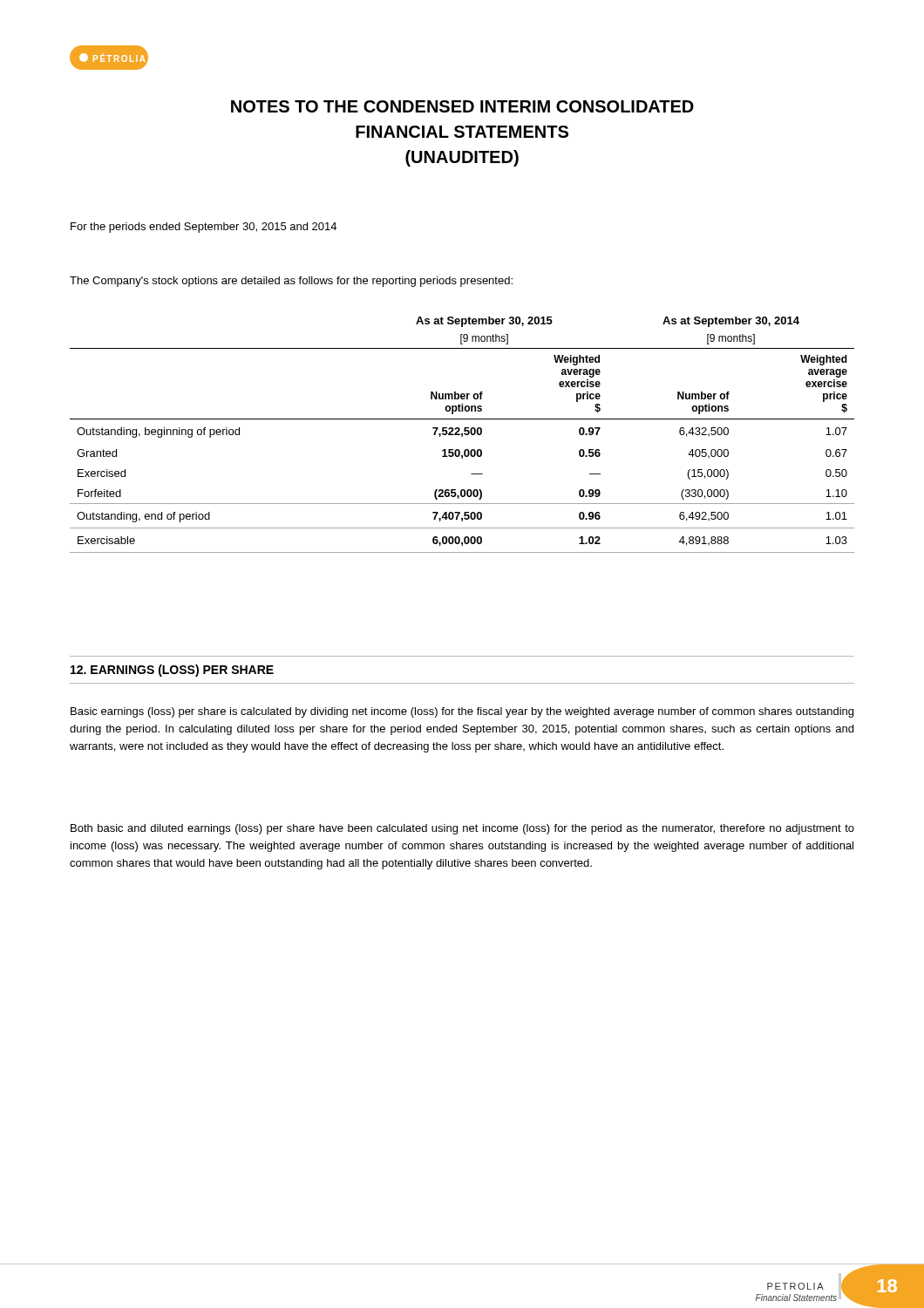The height and width of the screenshot is (1308, 924).
Task: Find the logo
Action: coord(109,59)
